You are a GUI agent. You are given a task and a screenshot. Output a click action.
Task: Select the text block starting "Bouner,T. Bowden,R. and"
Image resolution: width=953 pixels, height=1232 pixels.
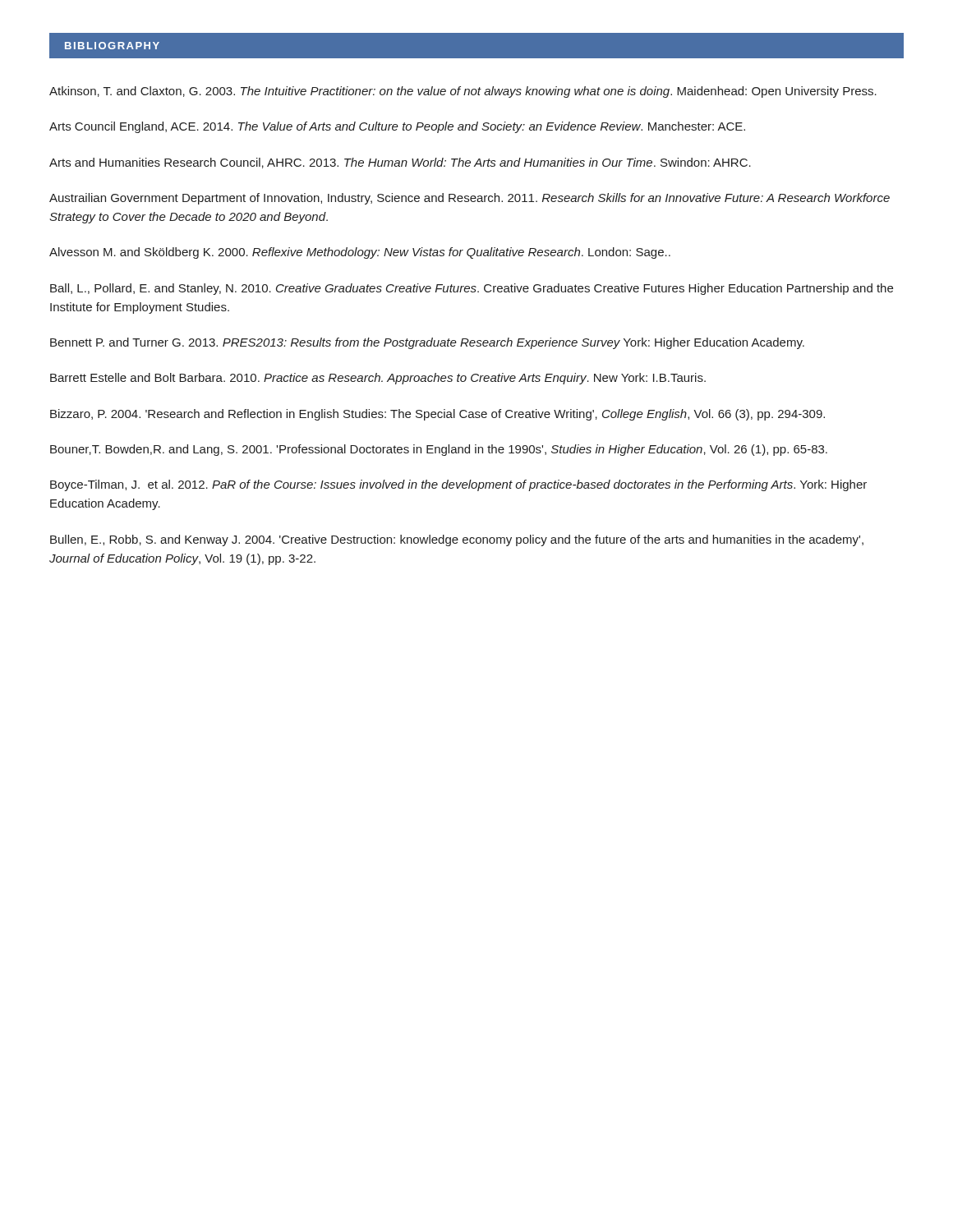pyautogui.click(x=439, y=449)
